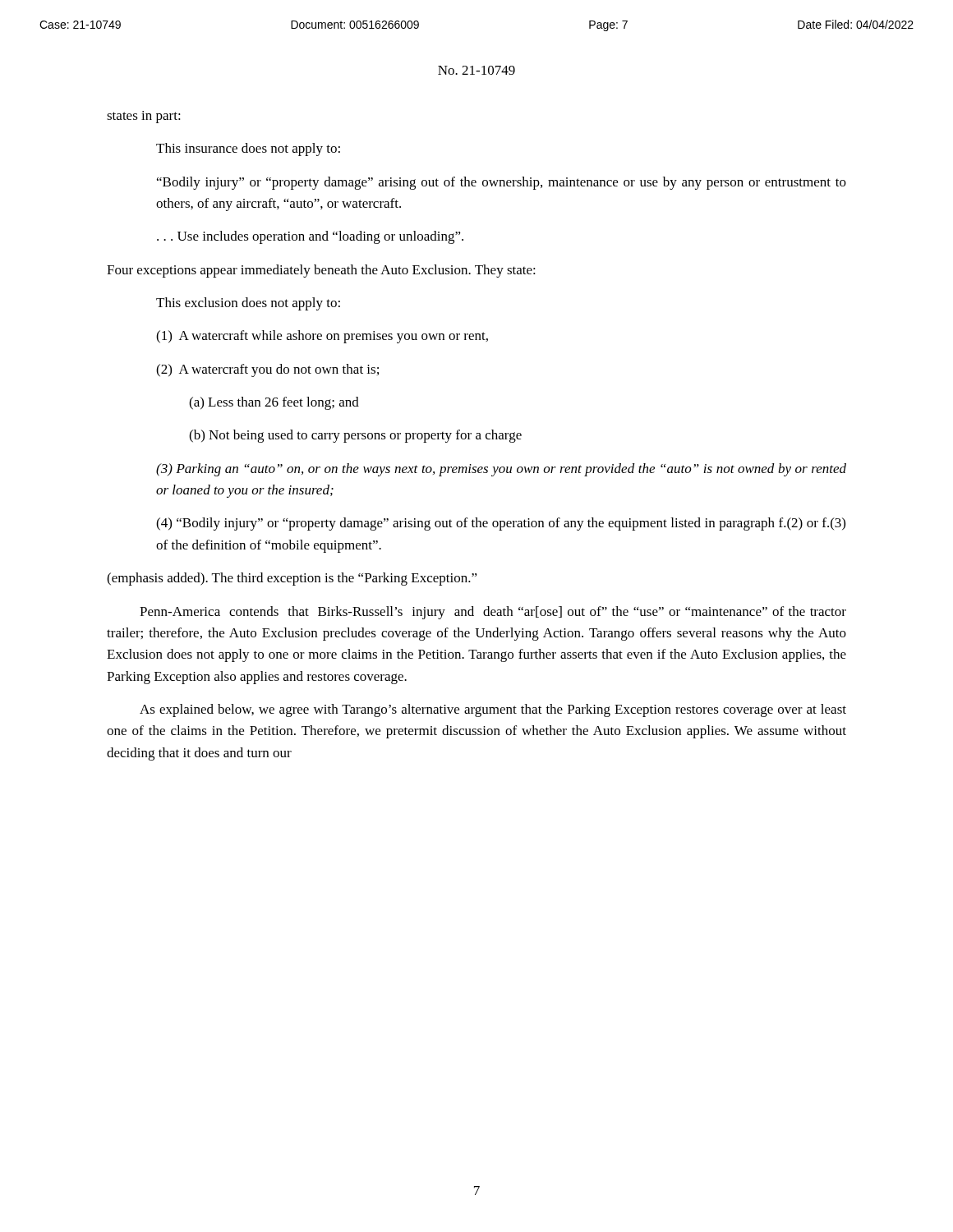Click on the element starting ". . ."
This screenshot has width=953, height=1232.
310,236
